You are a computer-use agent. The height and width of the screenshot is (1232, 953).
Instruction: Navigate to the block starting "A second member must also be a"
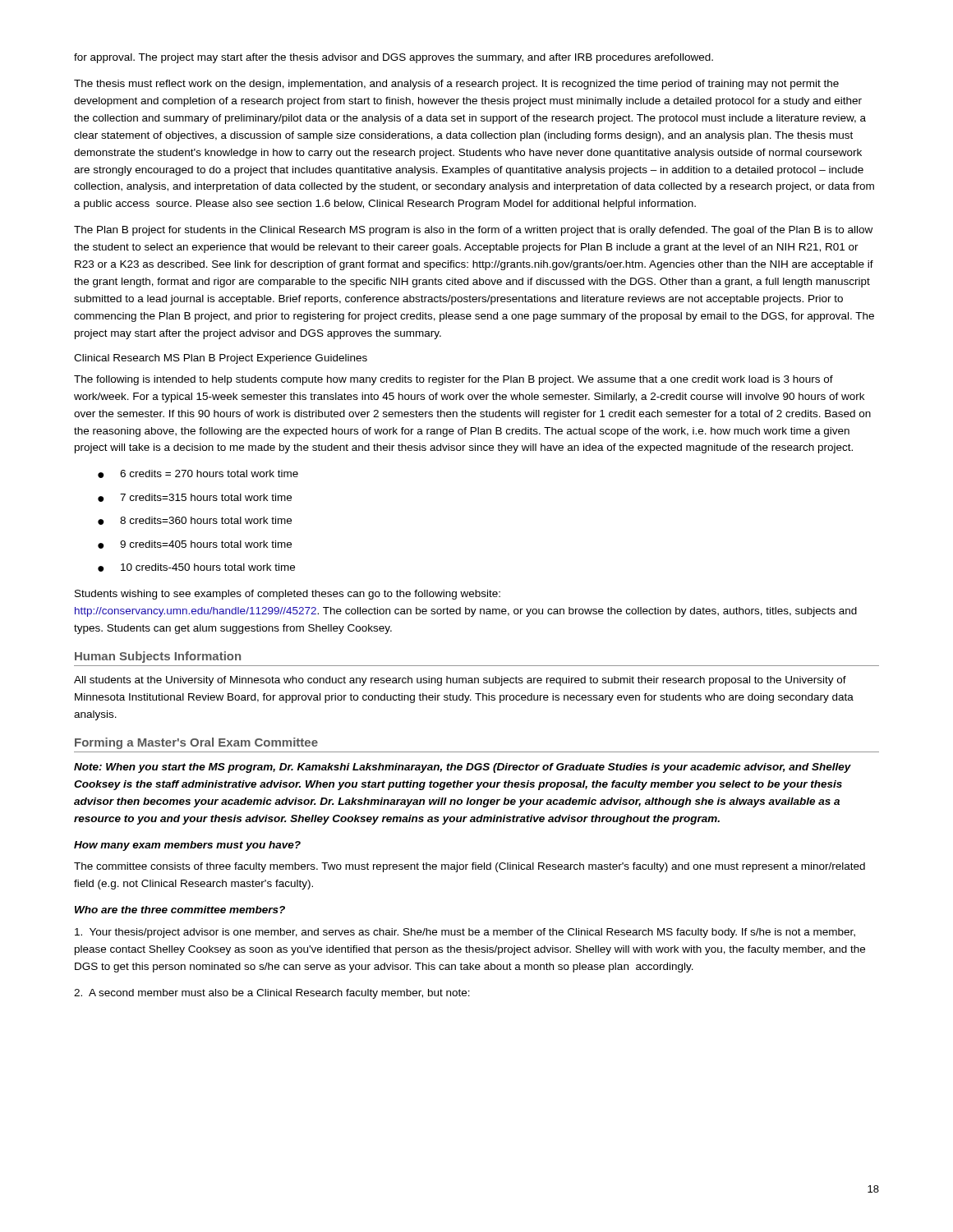(x=272, y=993)
